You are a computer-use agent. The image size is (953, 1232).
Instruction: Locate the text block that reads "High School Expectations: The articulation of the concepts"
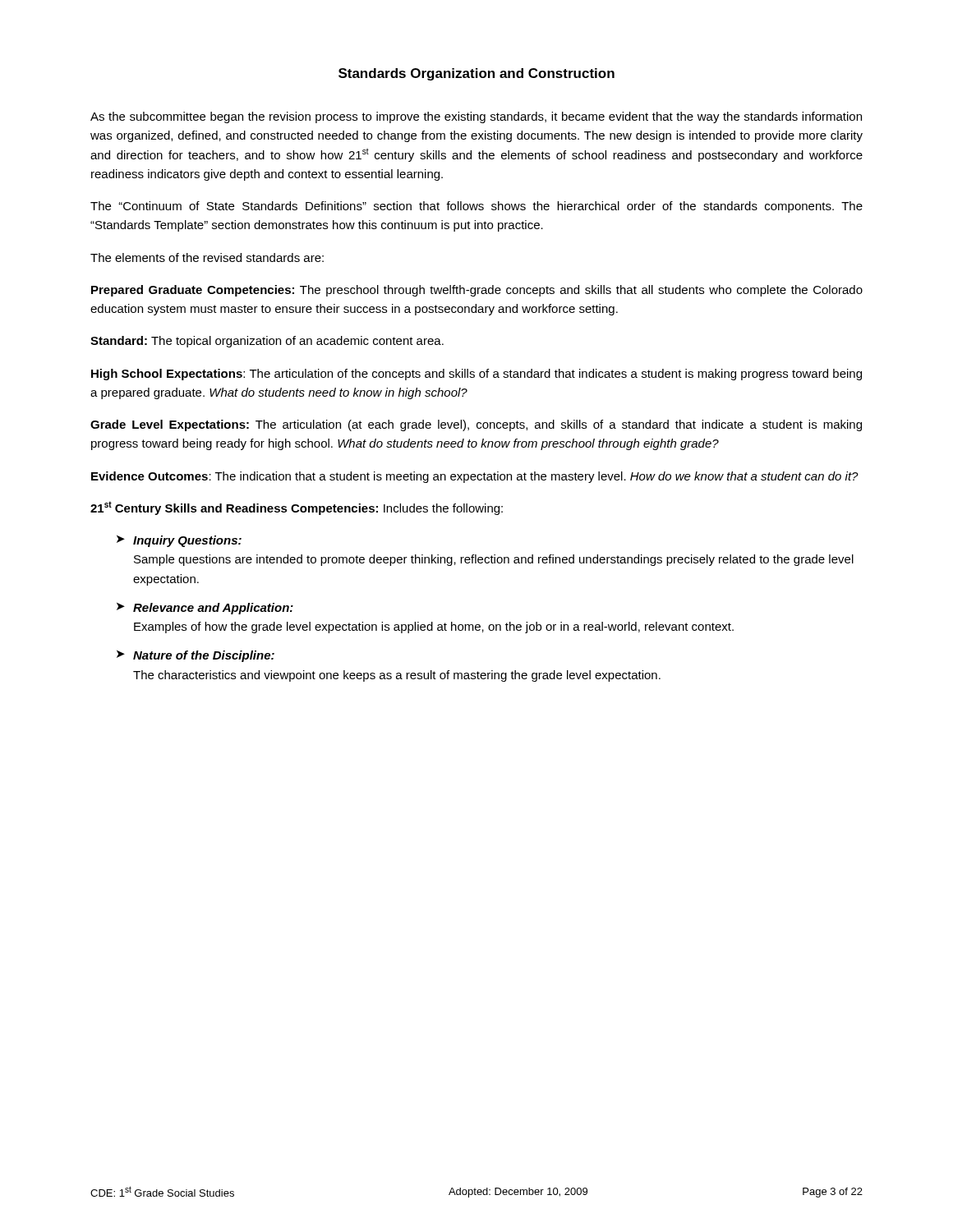(476, 382)
